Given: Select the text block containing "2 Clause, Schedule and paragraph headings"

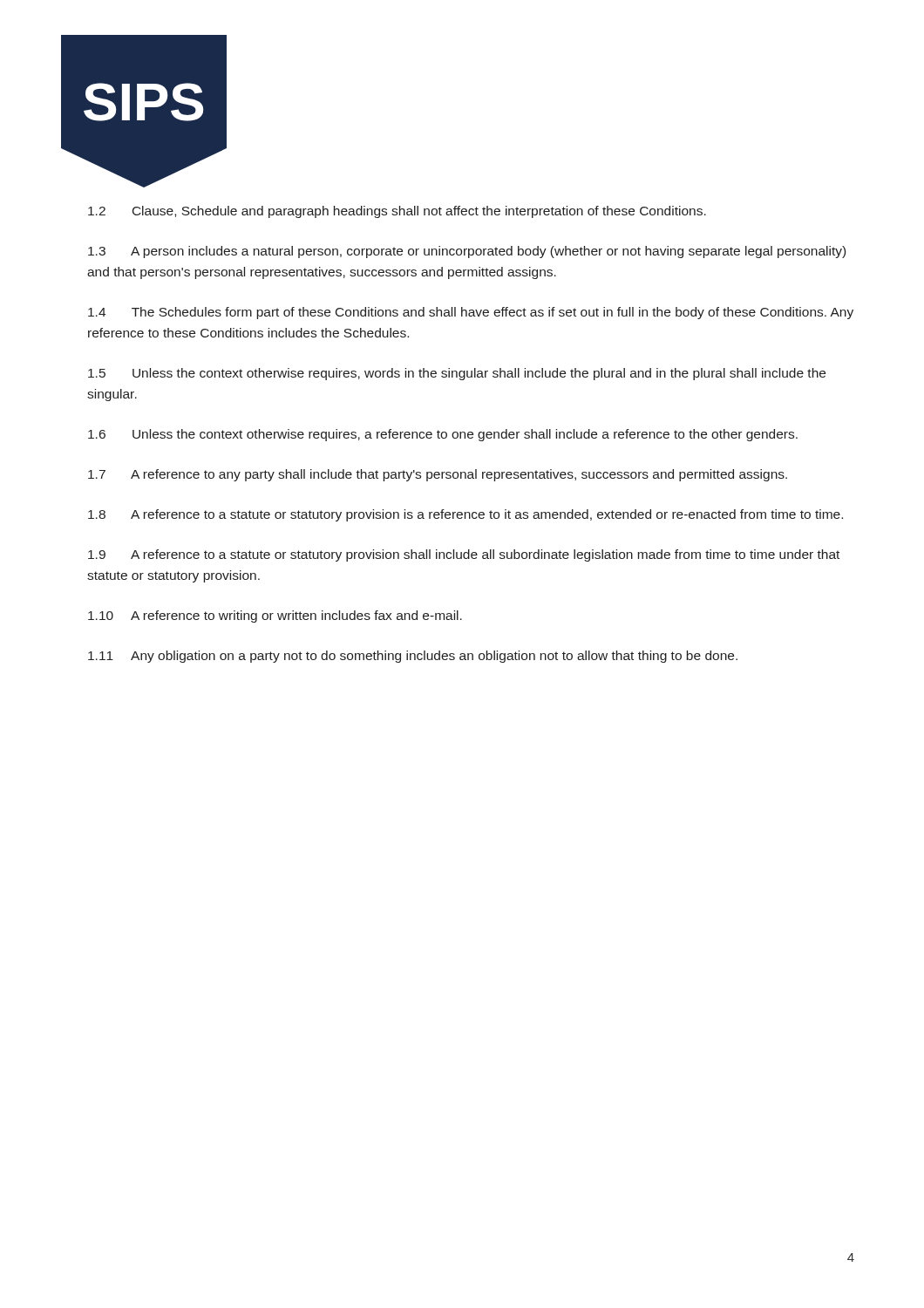Looking at the screenshot, I should 397,211.
